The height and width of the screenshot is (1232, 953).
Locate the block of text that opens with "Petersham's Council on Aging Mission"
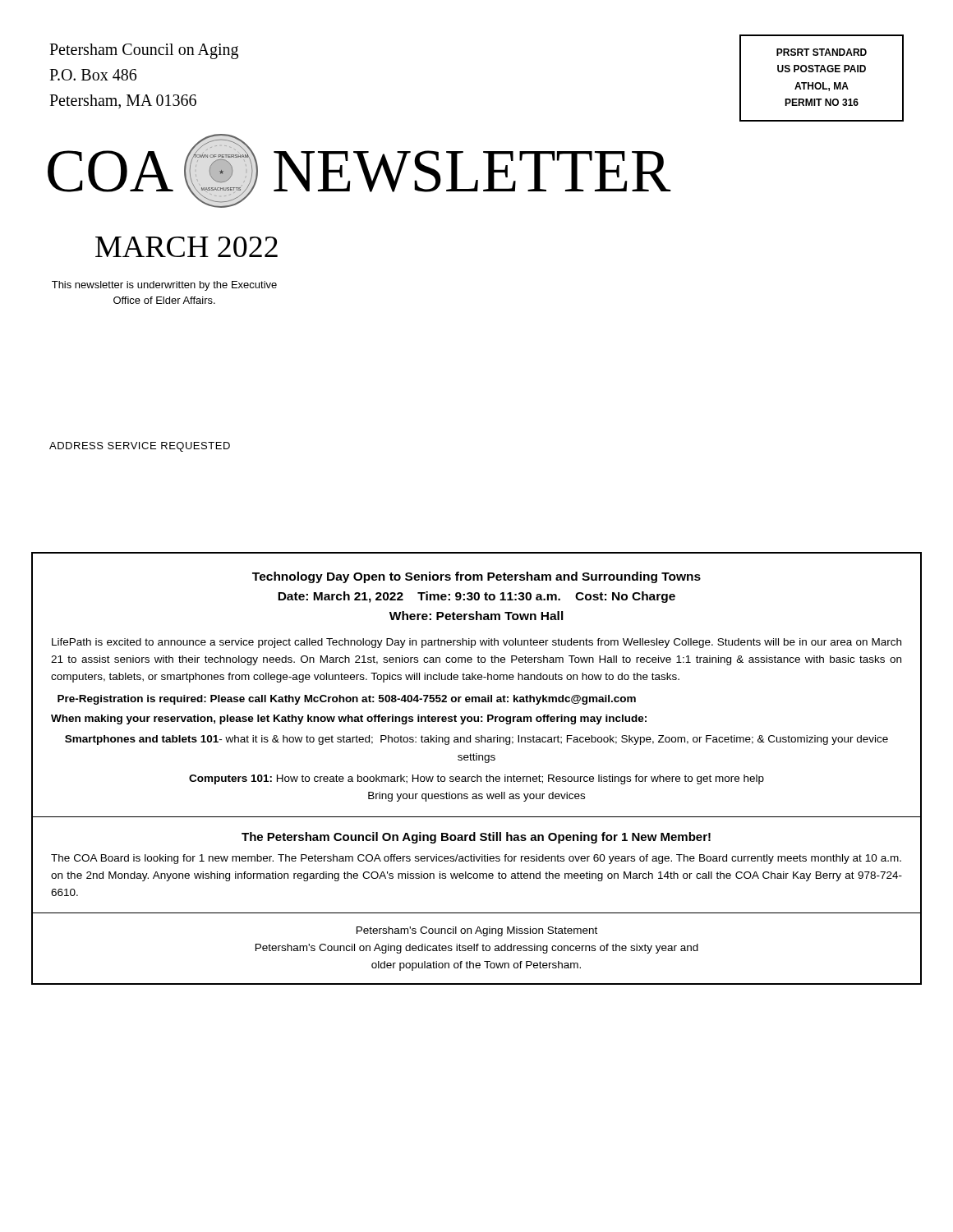coord(476,947)
